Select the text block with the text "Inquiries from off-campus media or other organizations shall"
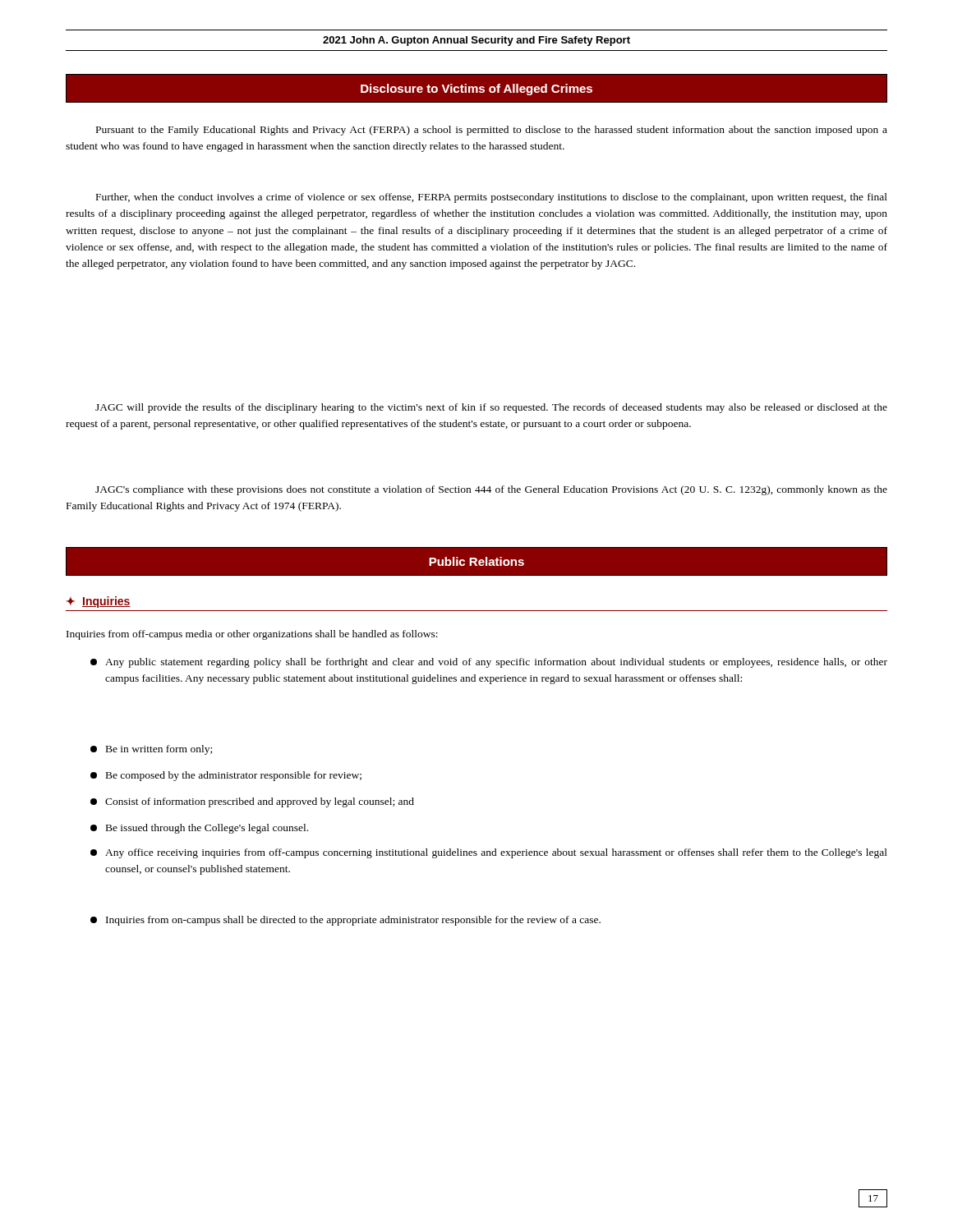This screenshot has height=1232, width=953. (x=252, y=634)
